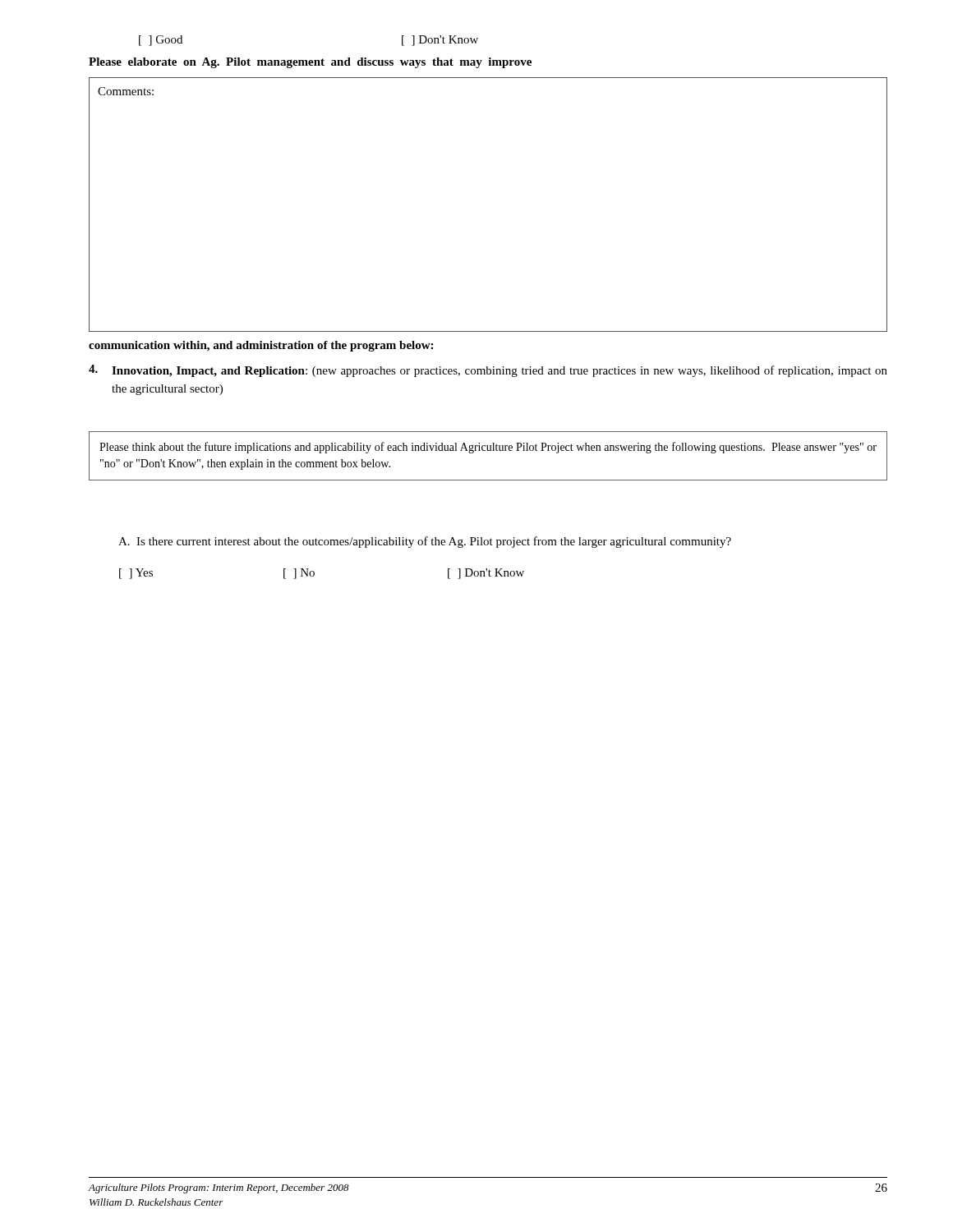Find the block on this page that starts "communication within, and administration"
The image size is (953, 1232).
coord(262,345)
